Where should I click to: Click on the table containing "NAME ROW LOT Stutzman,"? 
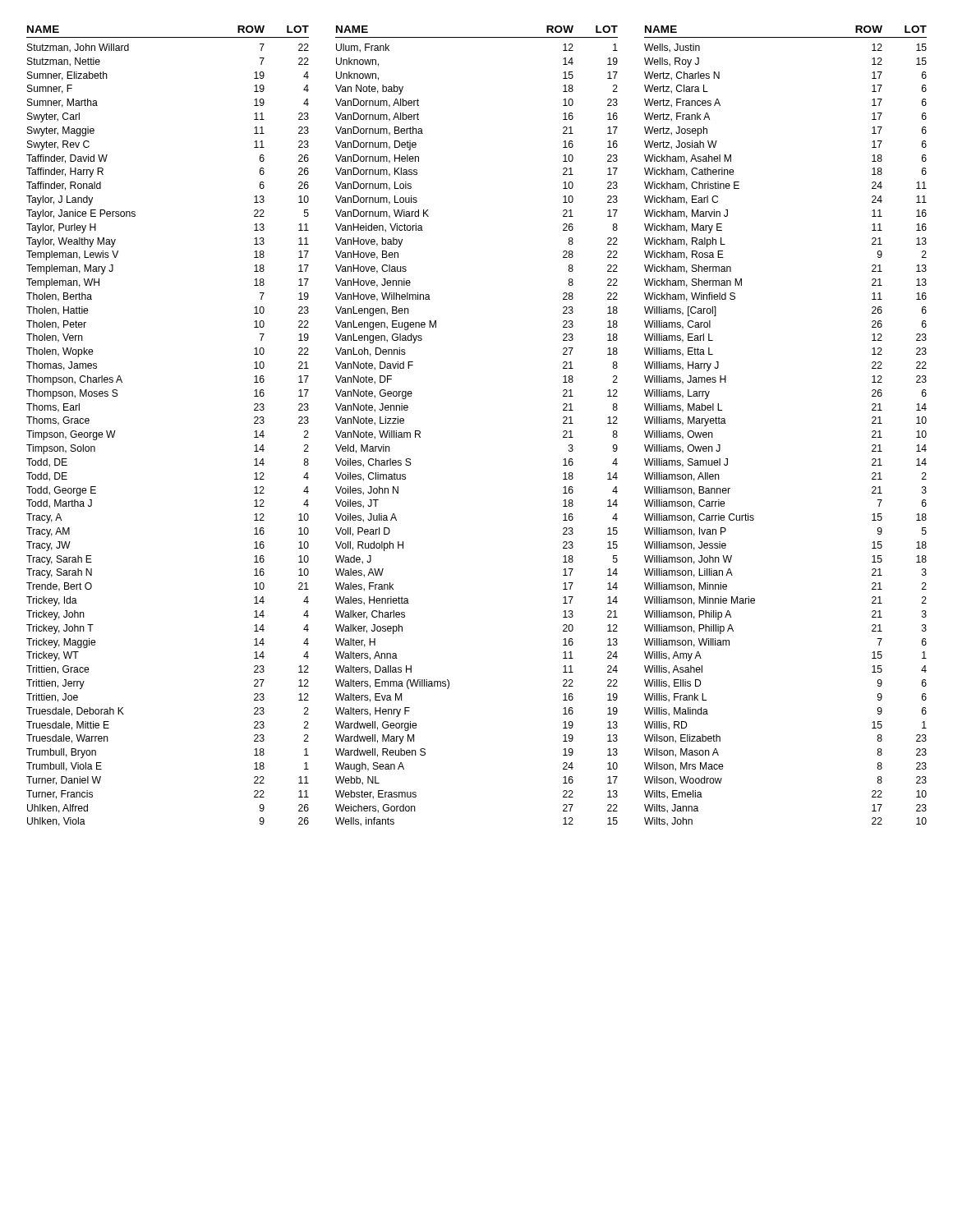[x=476, y=616]
